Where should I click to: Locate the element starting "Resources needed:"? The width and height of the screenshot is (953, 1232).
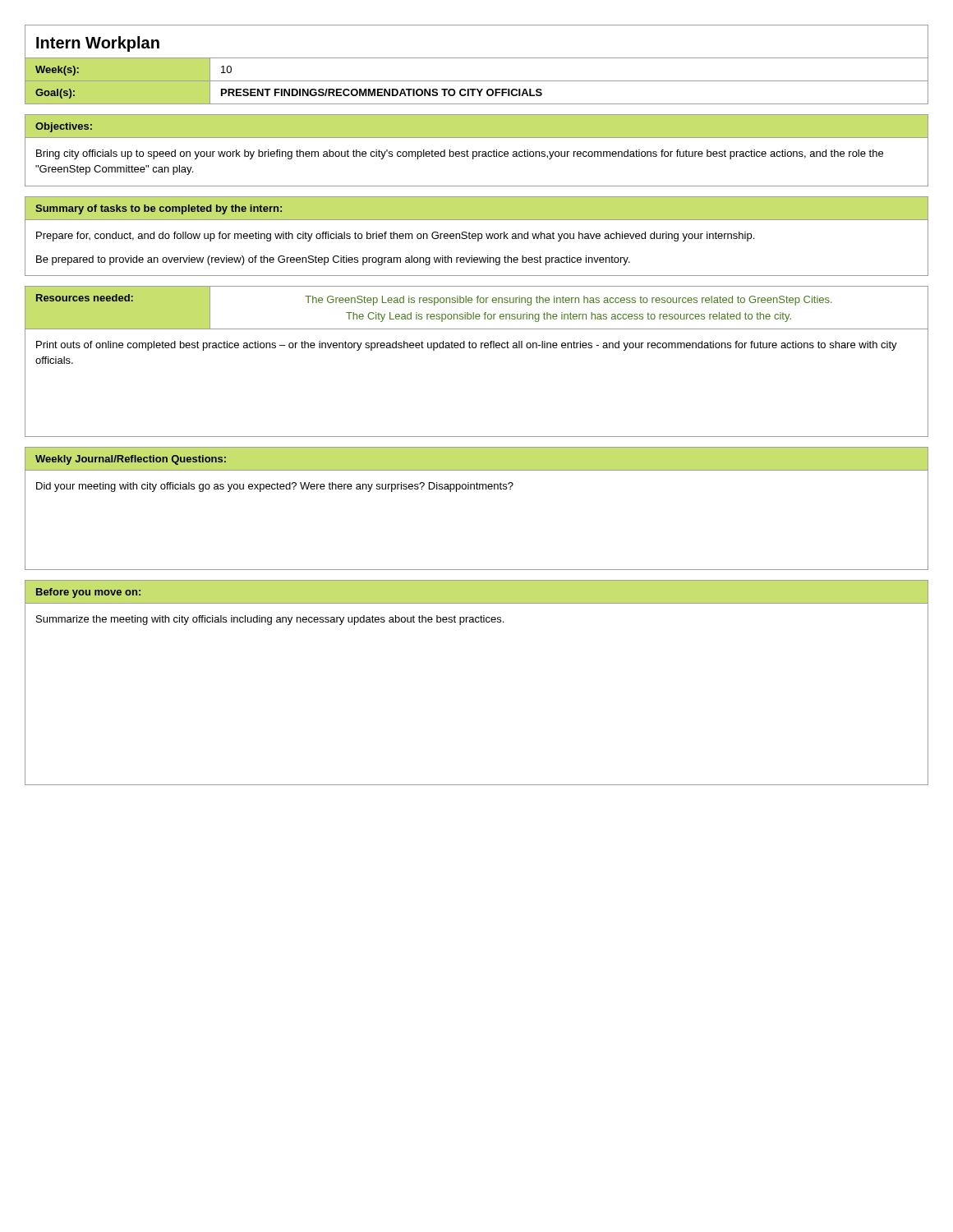[85, 298]
